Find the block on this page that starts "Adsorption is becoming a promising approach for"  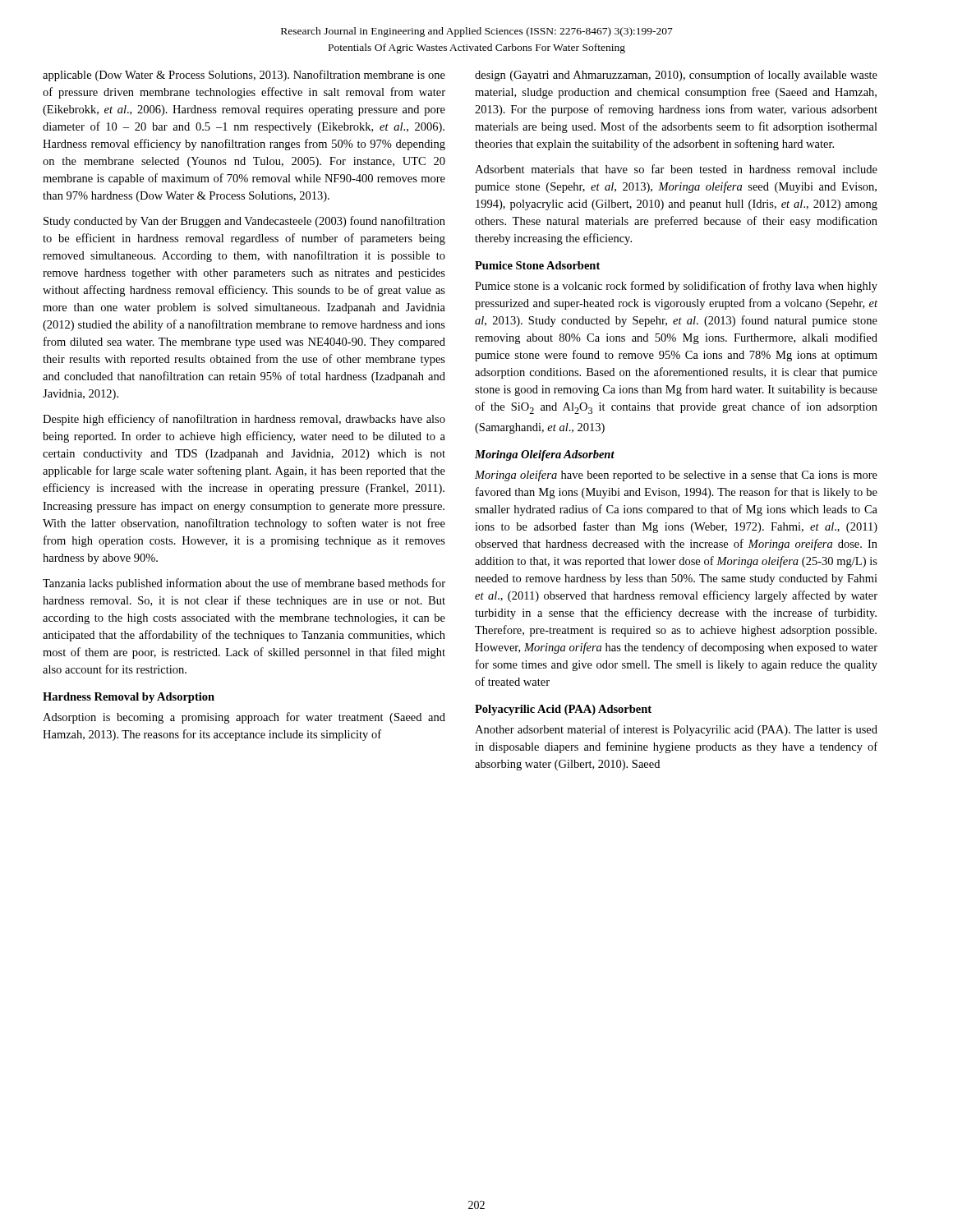click(x=244, y=726)
